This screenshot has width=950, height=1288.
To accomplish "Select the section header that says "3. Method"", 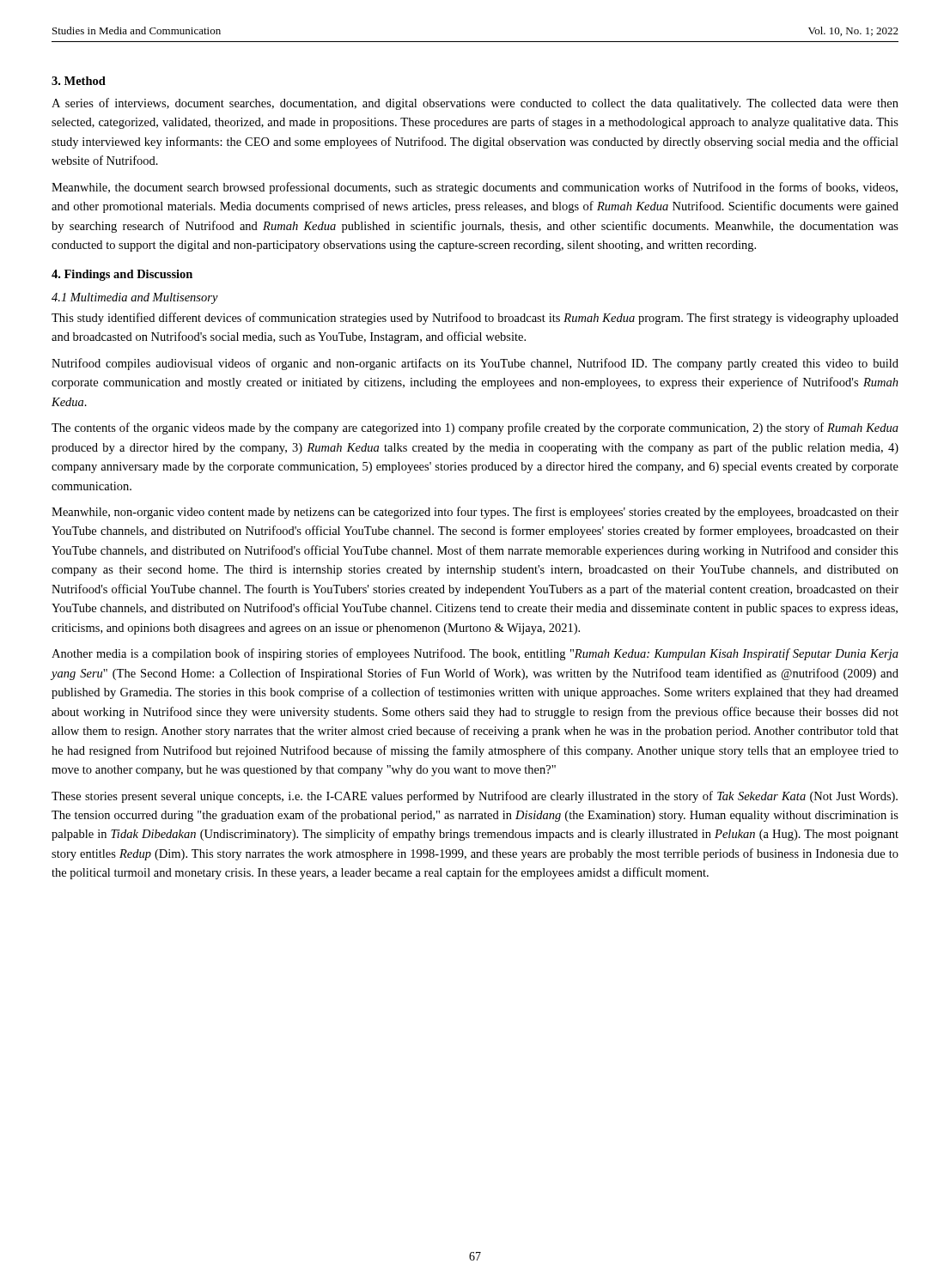I will pos(79,81).
